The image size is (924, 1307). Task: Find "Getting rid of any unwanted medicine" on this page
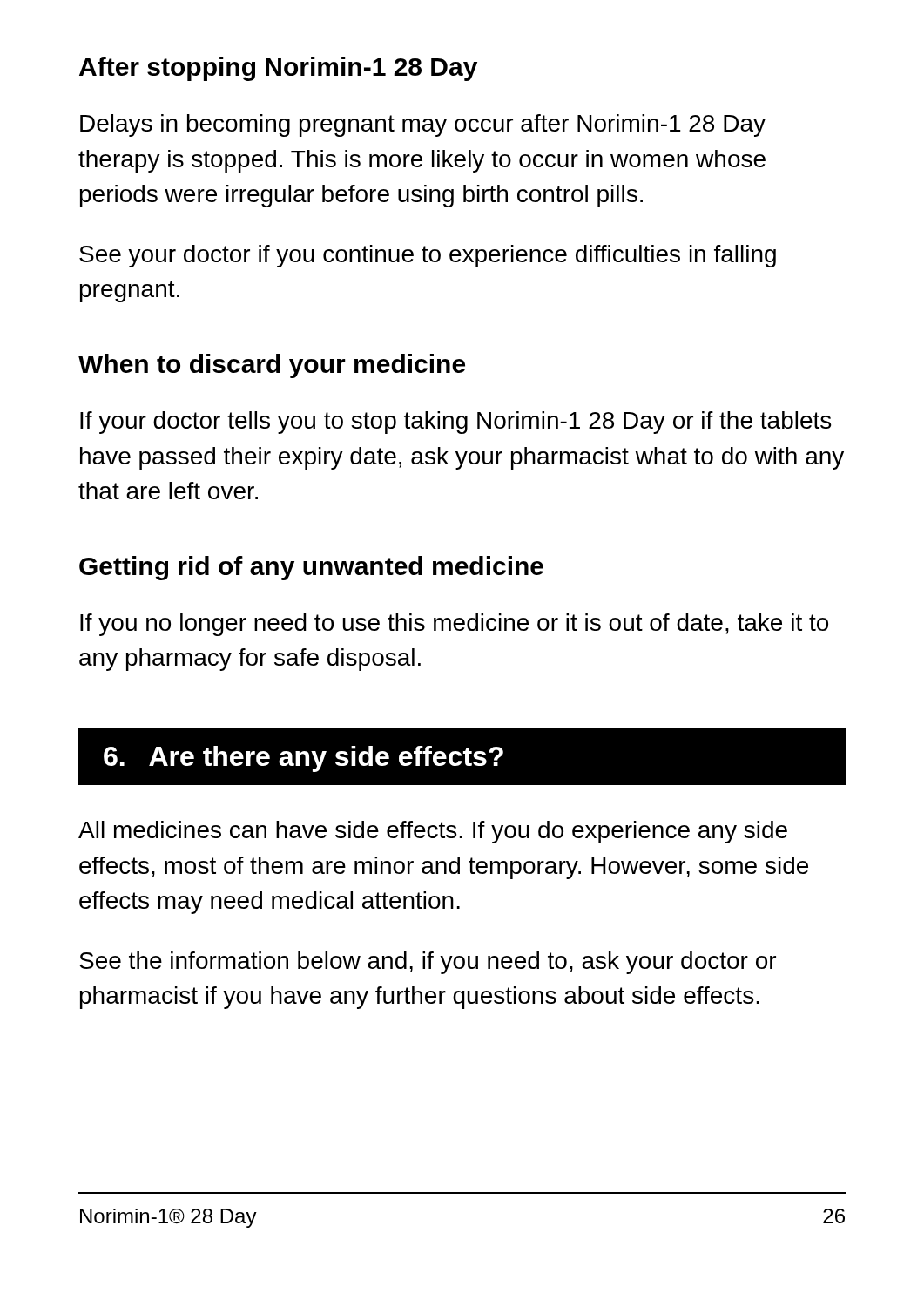[311, 566]
